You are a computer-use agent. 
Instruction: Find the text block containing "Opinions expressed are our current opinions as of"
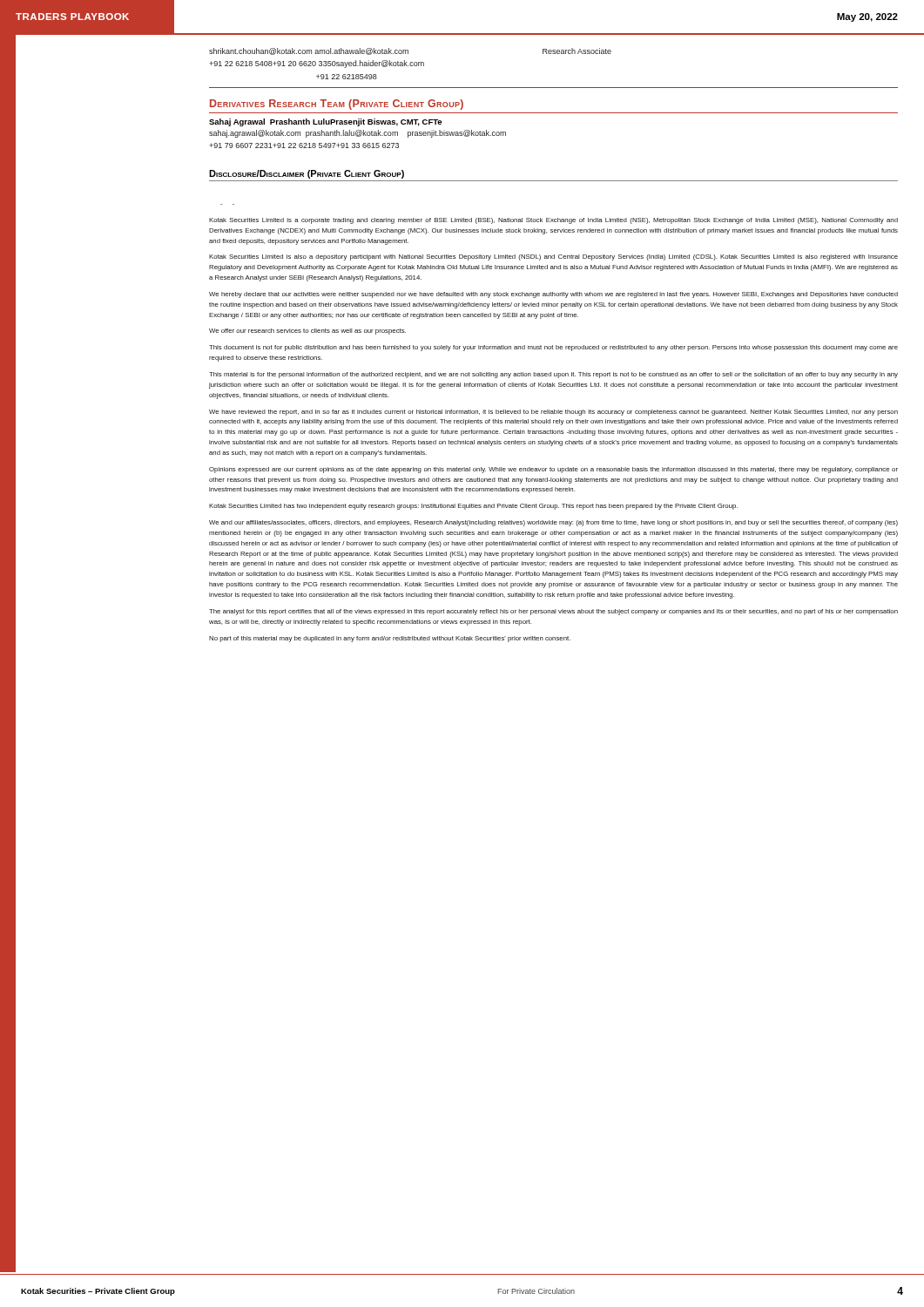(x=553, y=479)
